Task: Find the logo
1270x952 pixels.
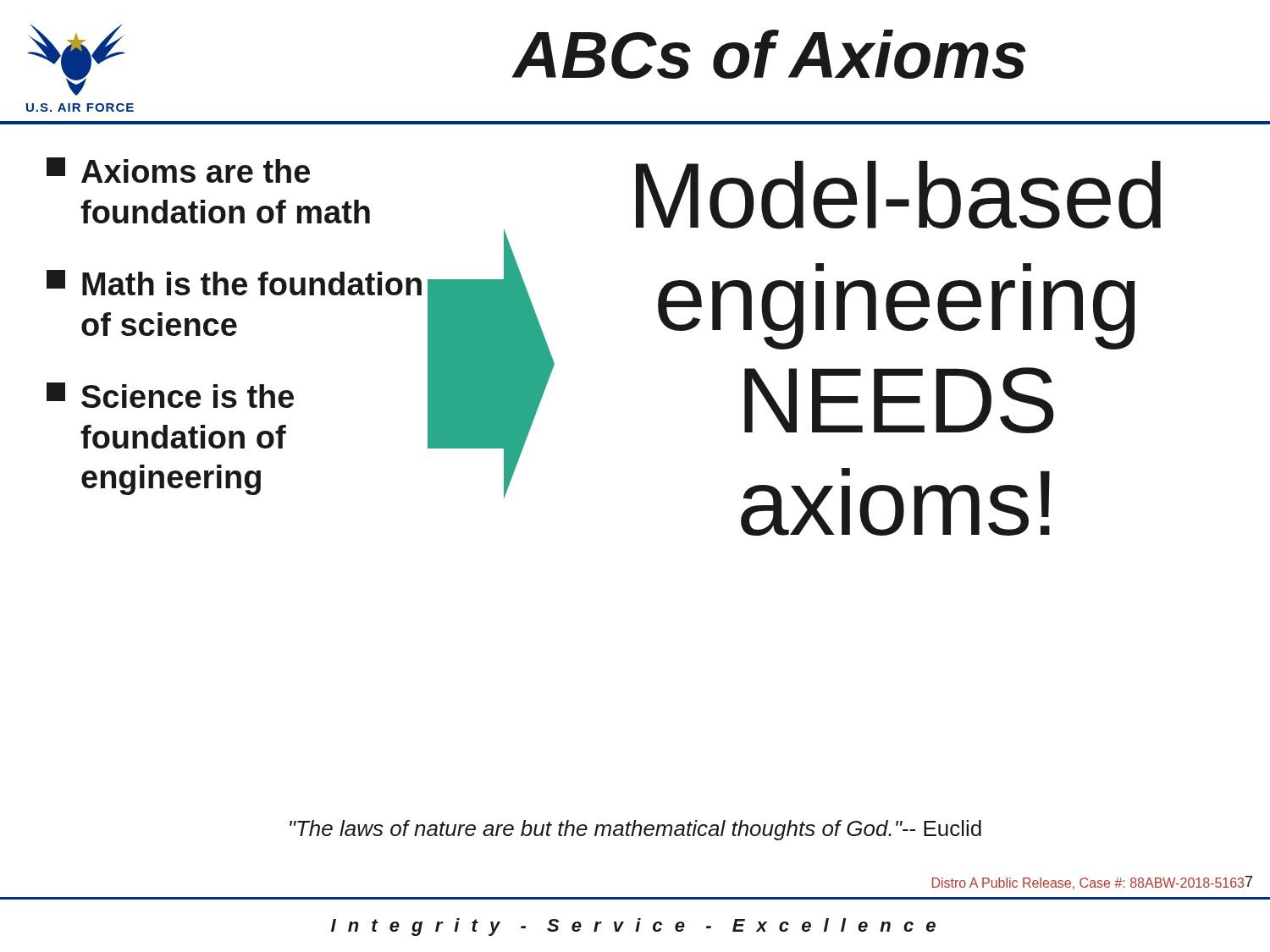Action: pos(76,63)
